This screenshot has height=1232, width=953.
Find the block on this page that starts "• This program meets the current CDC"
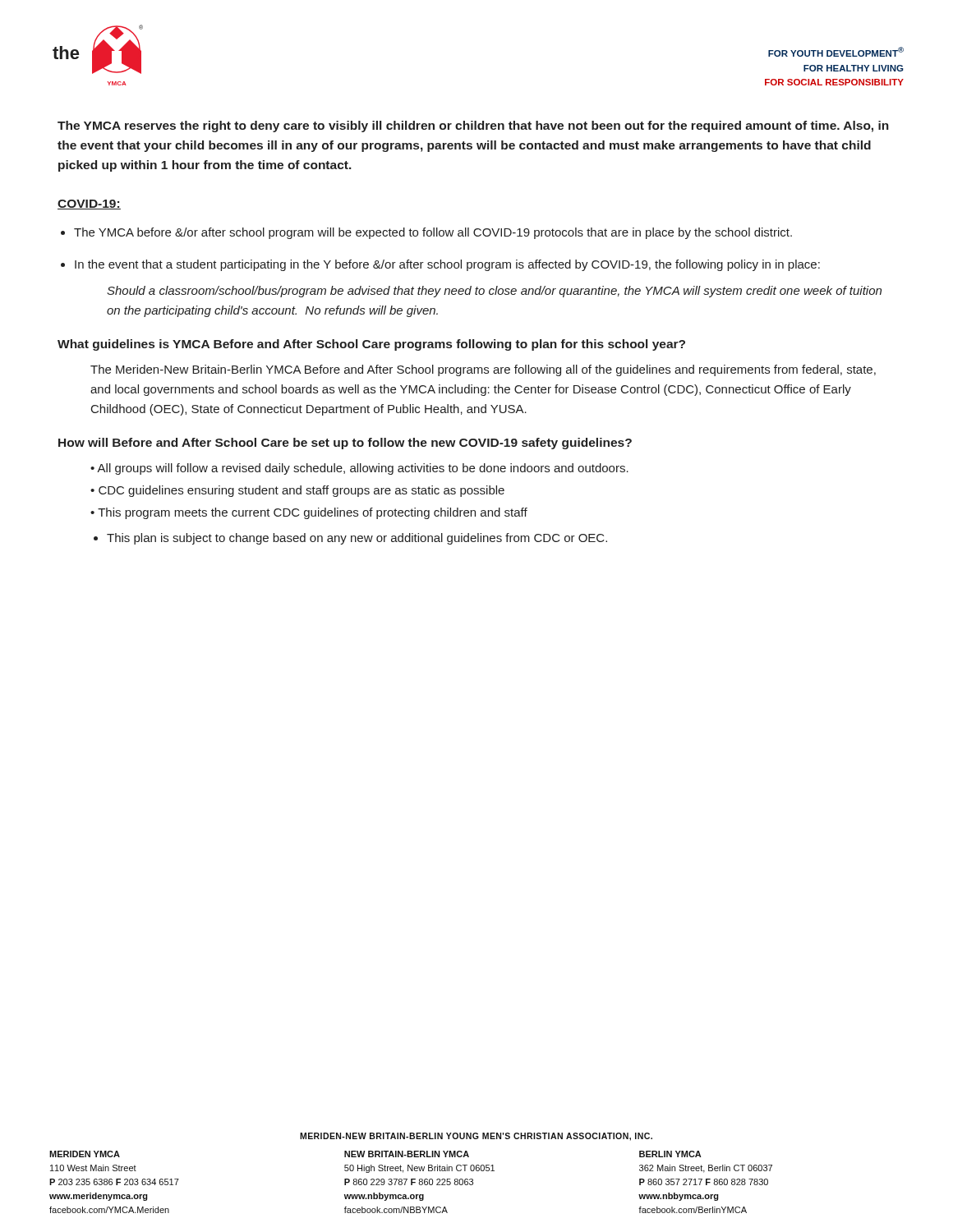tap(309, 512)
